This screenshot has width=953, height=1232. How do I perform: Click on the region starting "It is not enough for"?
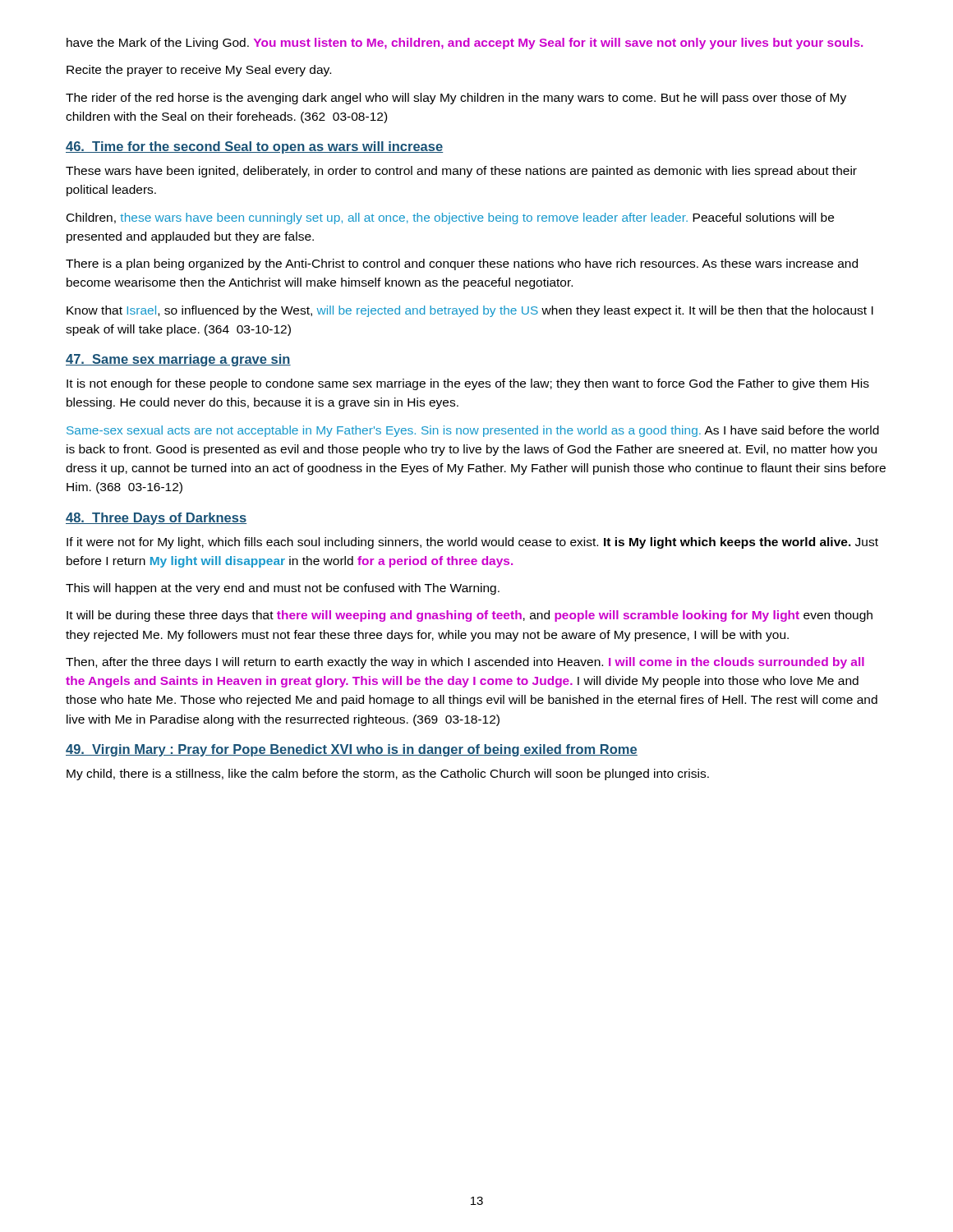[476, 393]
